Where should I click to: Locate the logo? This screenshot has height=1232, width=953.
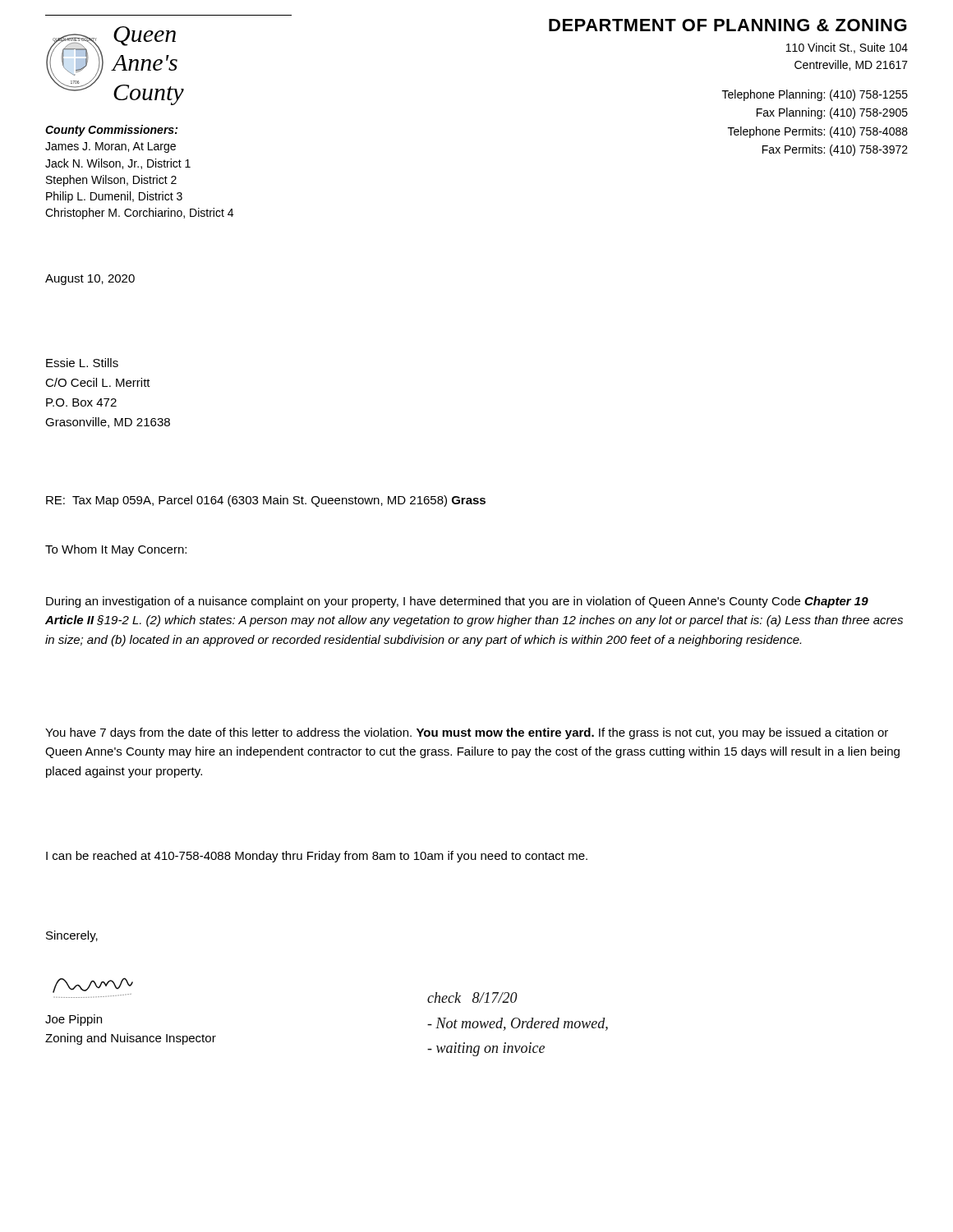173,60
